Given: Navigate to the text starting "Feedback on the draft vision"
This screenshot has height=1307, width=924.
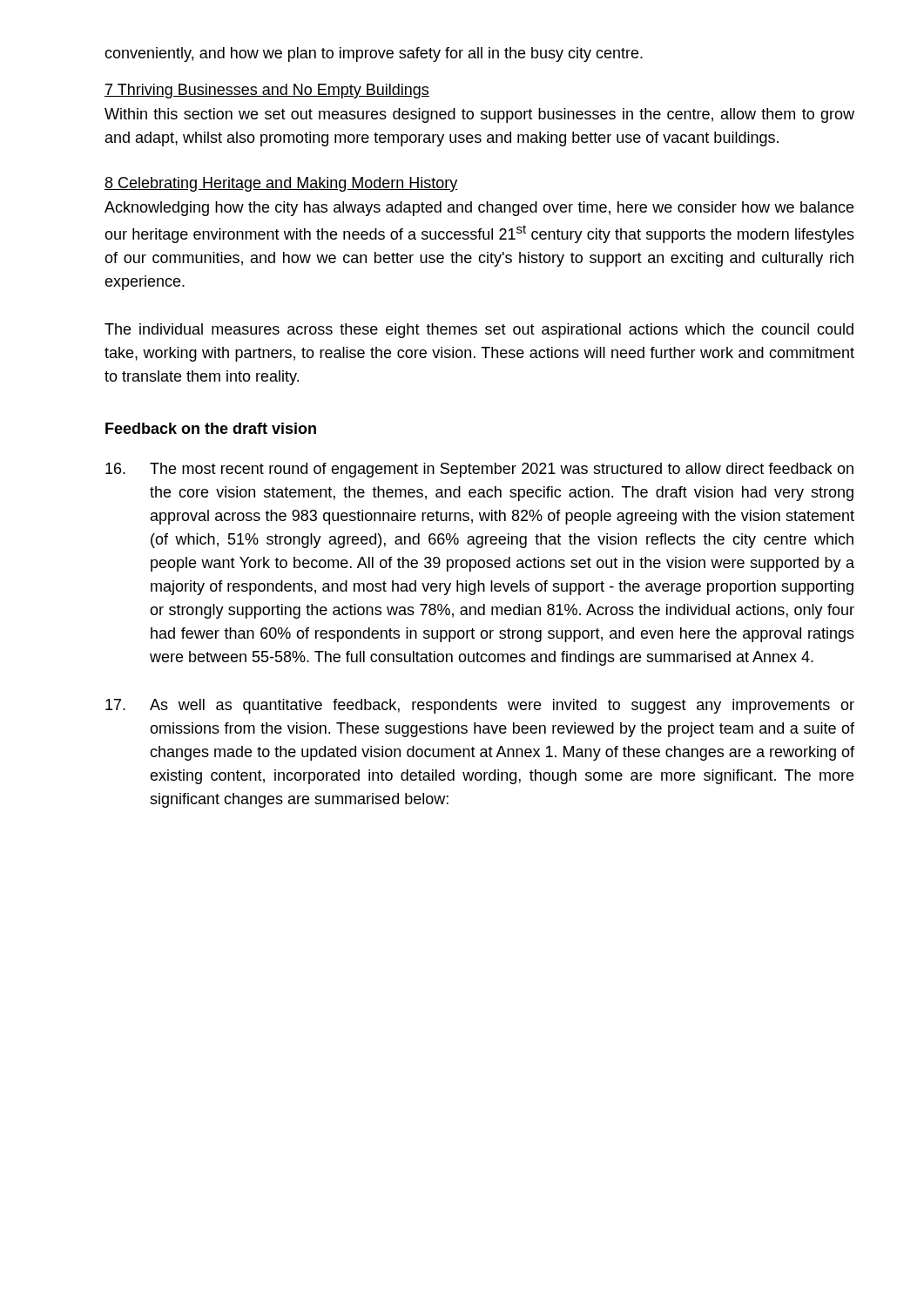Looking at the screenshot, I should (x=211, y=429).
